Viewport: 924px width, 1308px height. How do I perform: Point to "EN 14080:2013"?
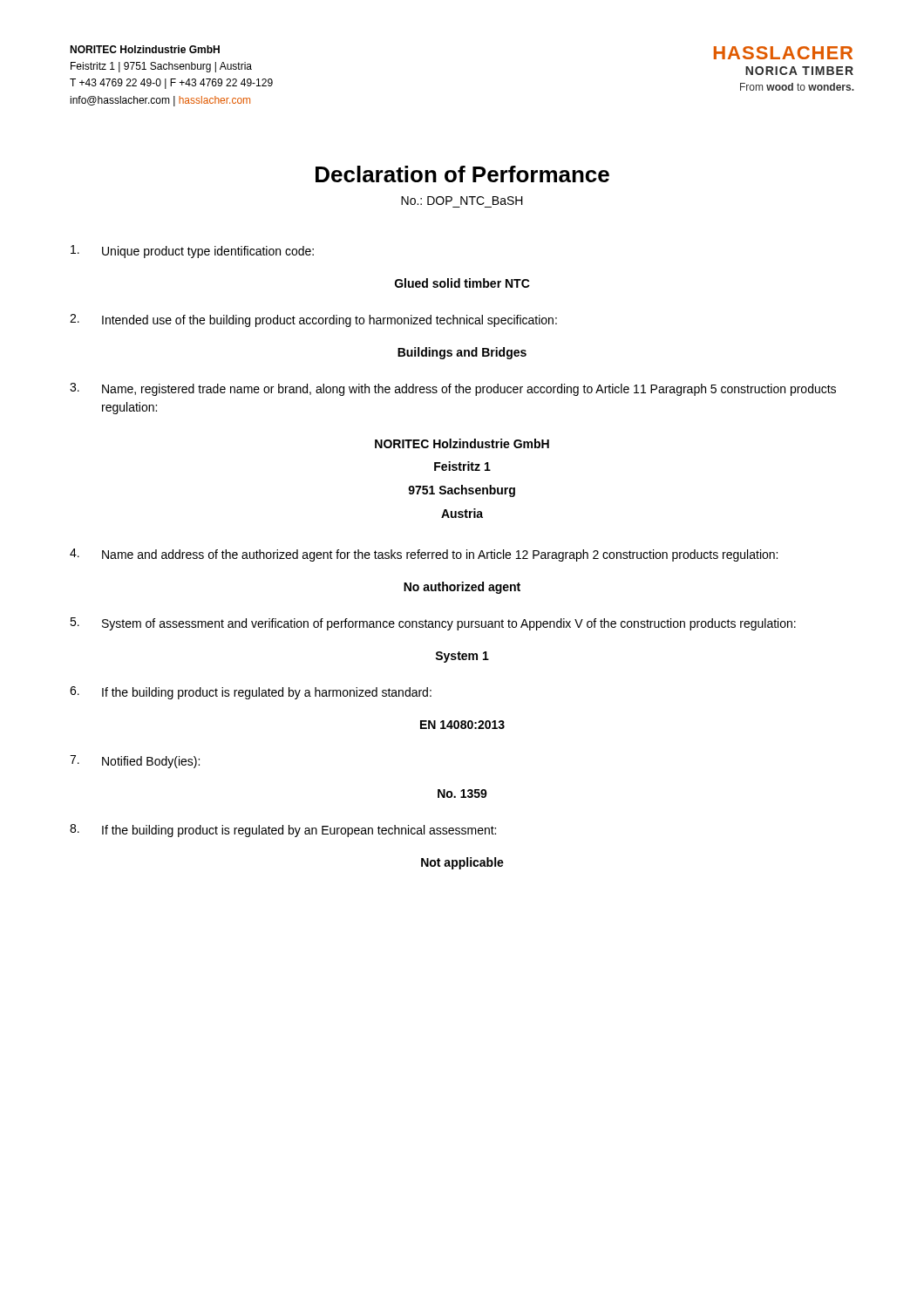[x=462, y=725]
